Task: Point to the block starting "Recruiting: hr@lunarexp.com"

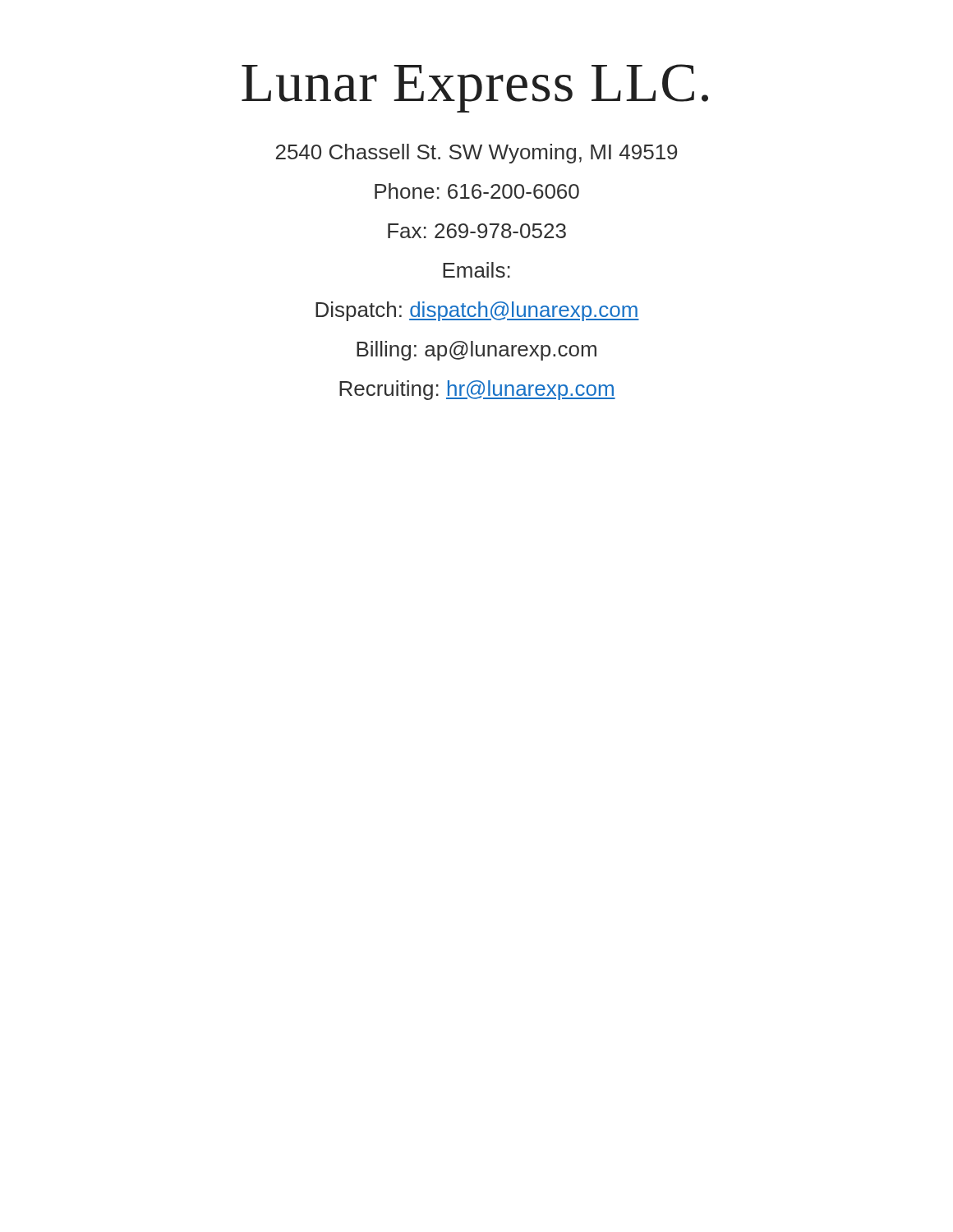Action: (476, 389)
